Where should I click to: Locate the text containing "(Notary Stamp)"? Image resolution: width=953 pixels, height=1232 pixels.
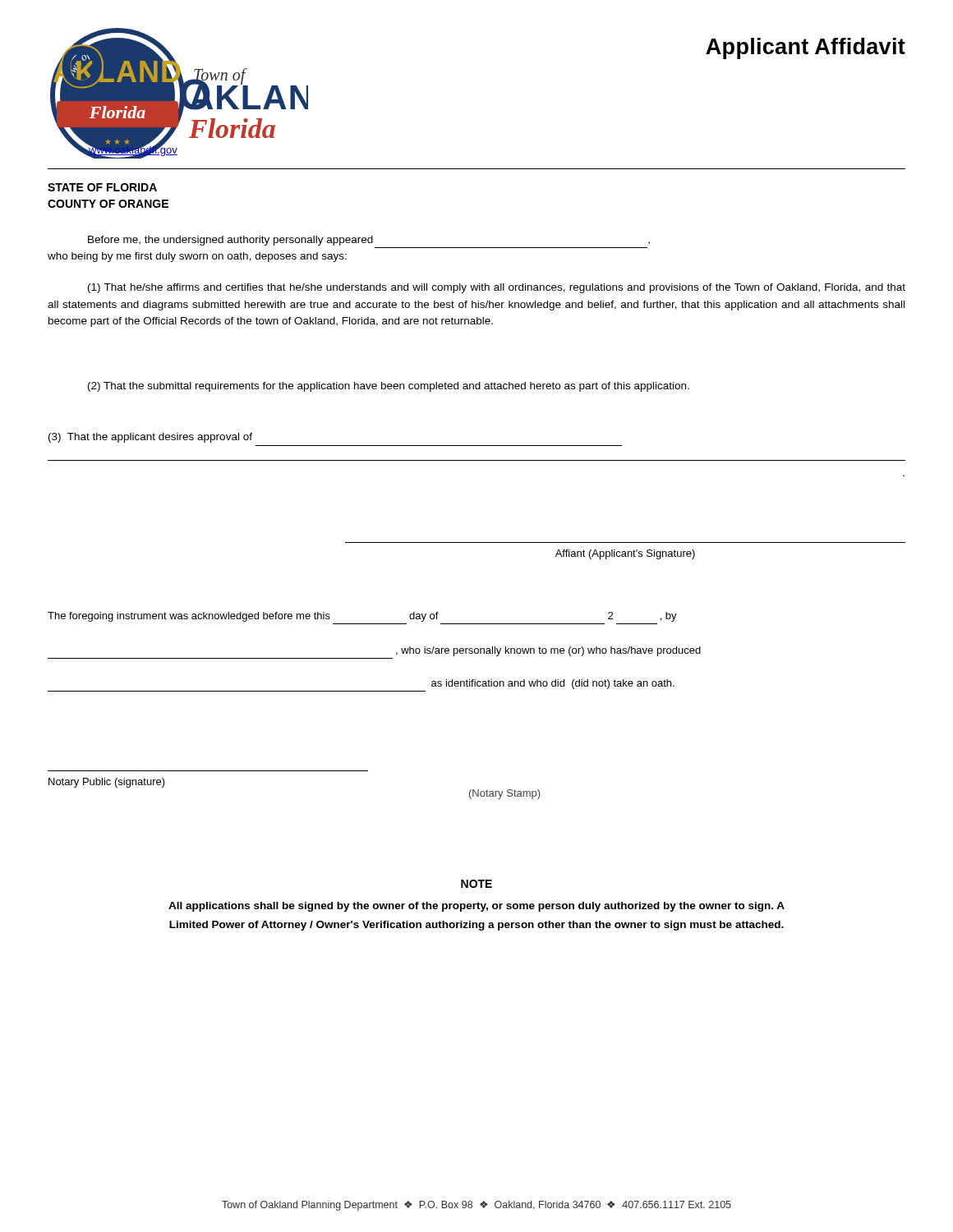point(505,793)
